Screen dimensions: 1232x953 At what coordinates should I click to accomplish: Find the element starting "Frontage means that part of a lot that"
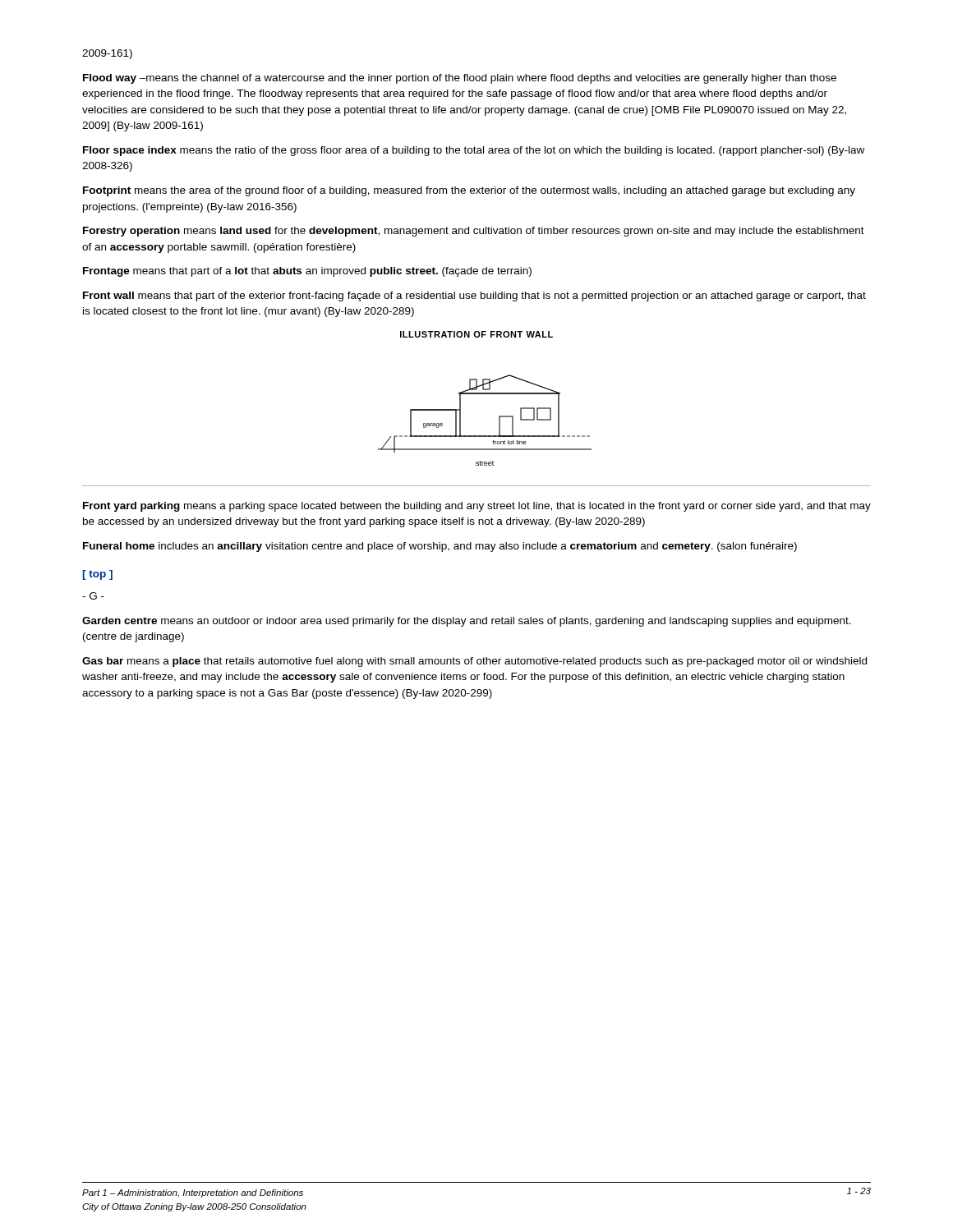(x=307, y=271)
